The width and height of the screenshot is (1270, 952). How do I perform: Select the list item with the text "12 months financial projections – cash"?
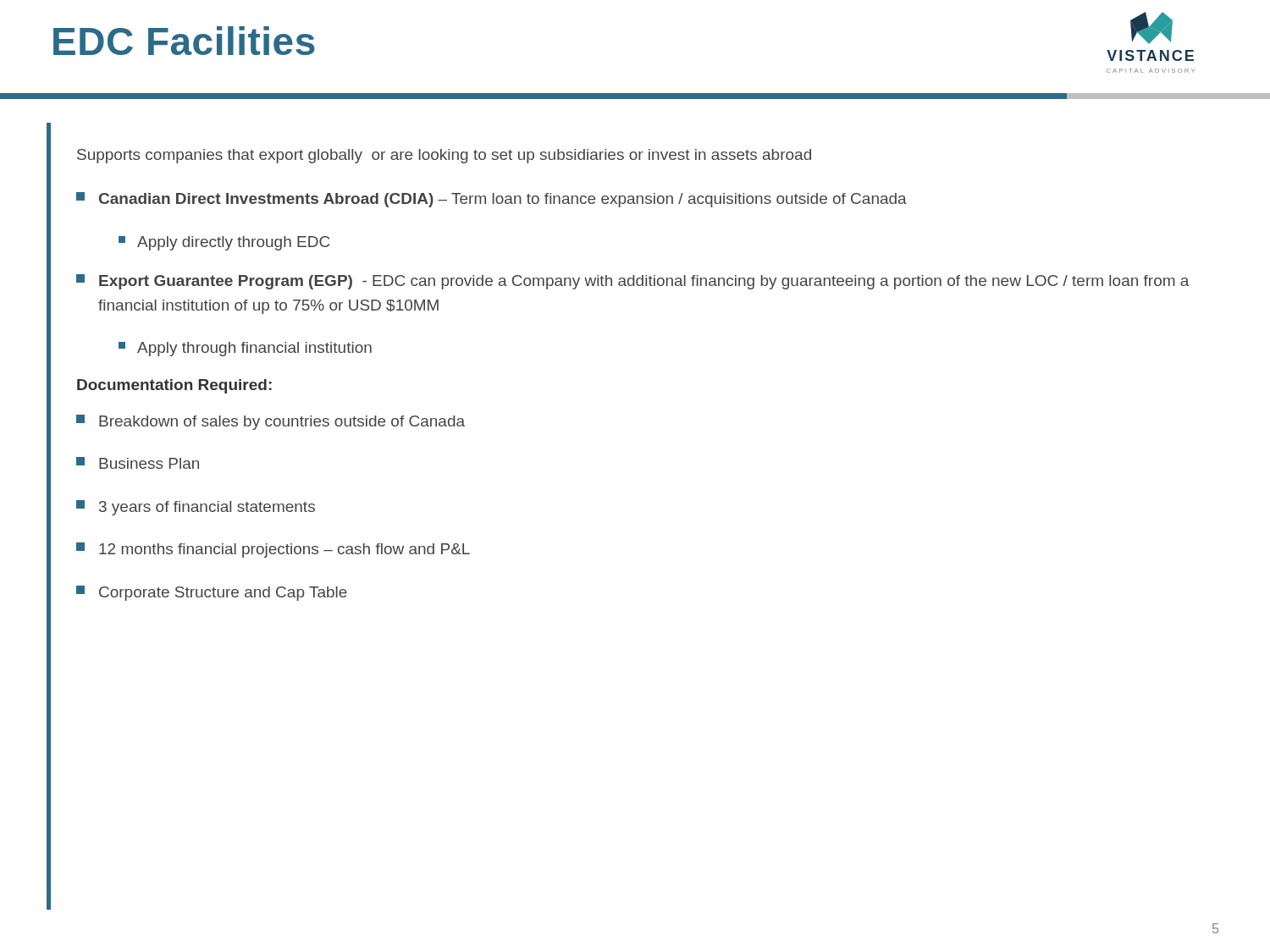point(273,550)
